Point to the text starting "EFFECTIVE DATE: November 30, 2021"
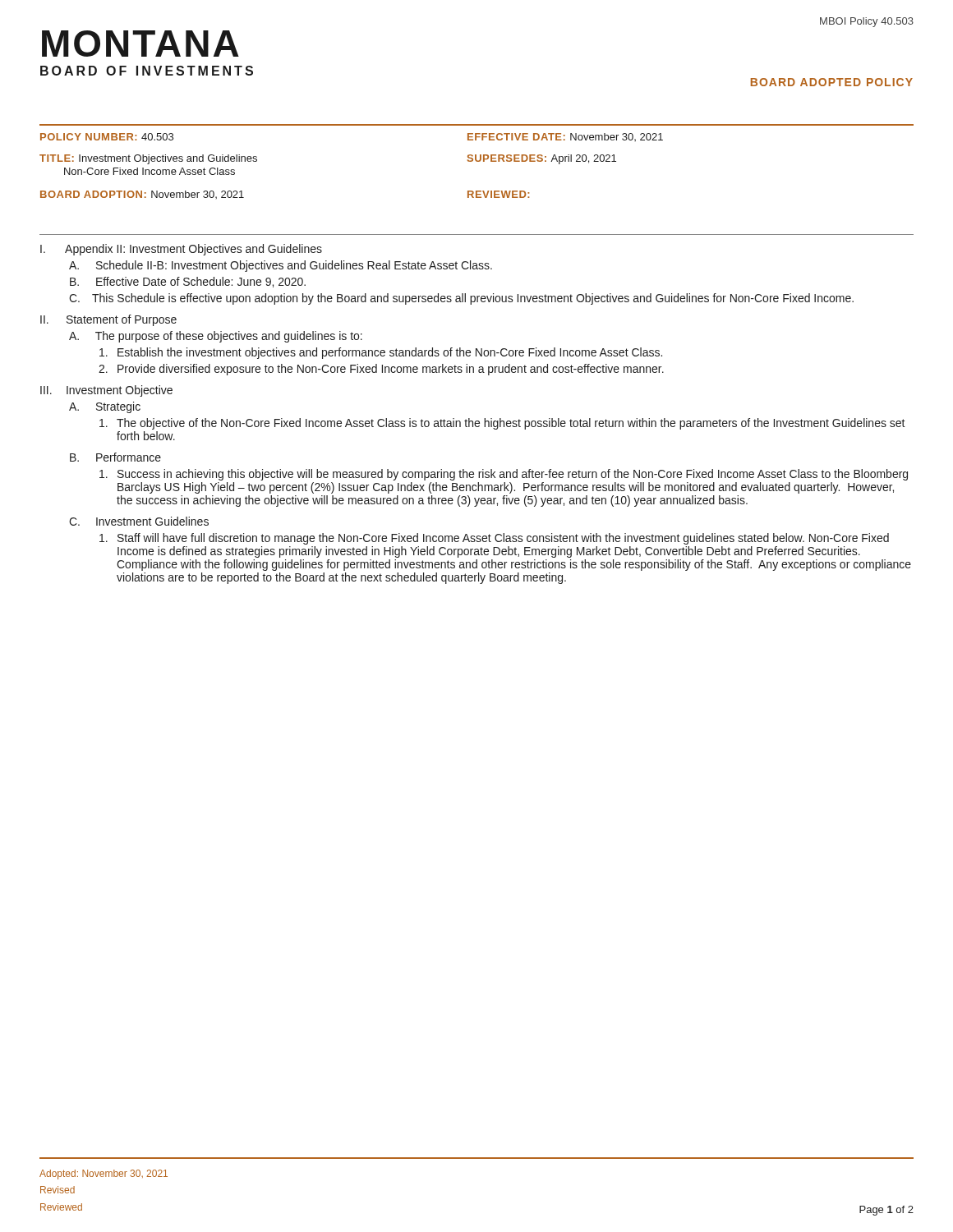The image size is (953, 1232). point(565,136)
